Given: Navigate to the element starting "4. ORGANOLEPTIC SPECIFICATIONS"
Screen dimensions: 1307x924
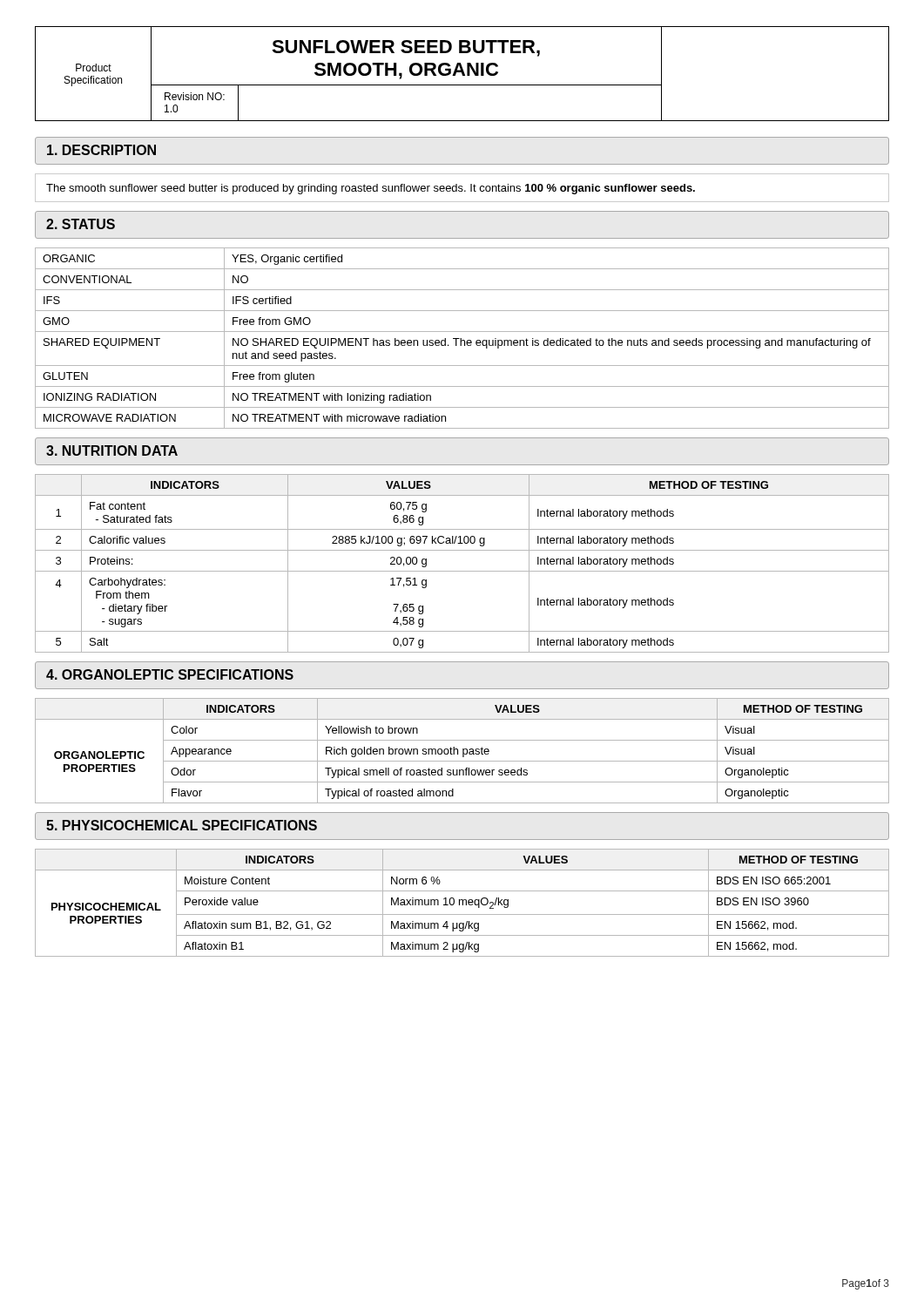Looking at the screenshot, I should pyautogui.click(x=170, y=675).
